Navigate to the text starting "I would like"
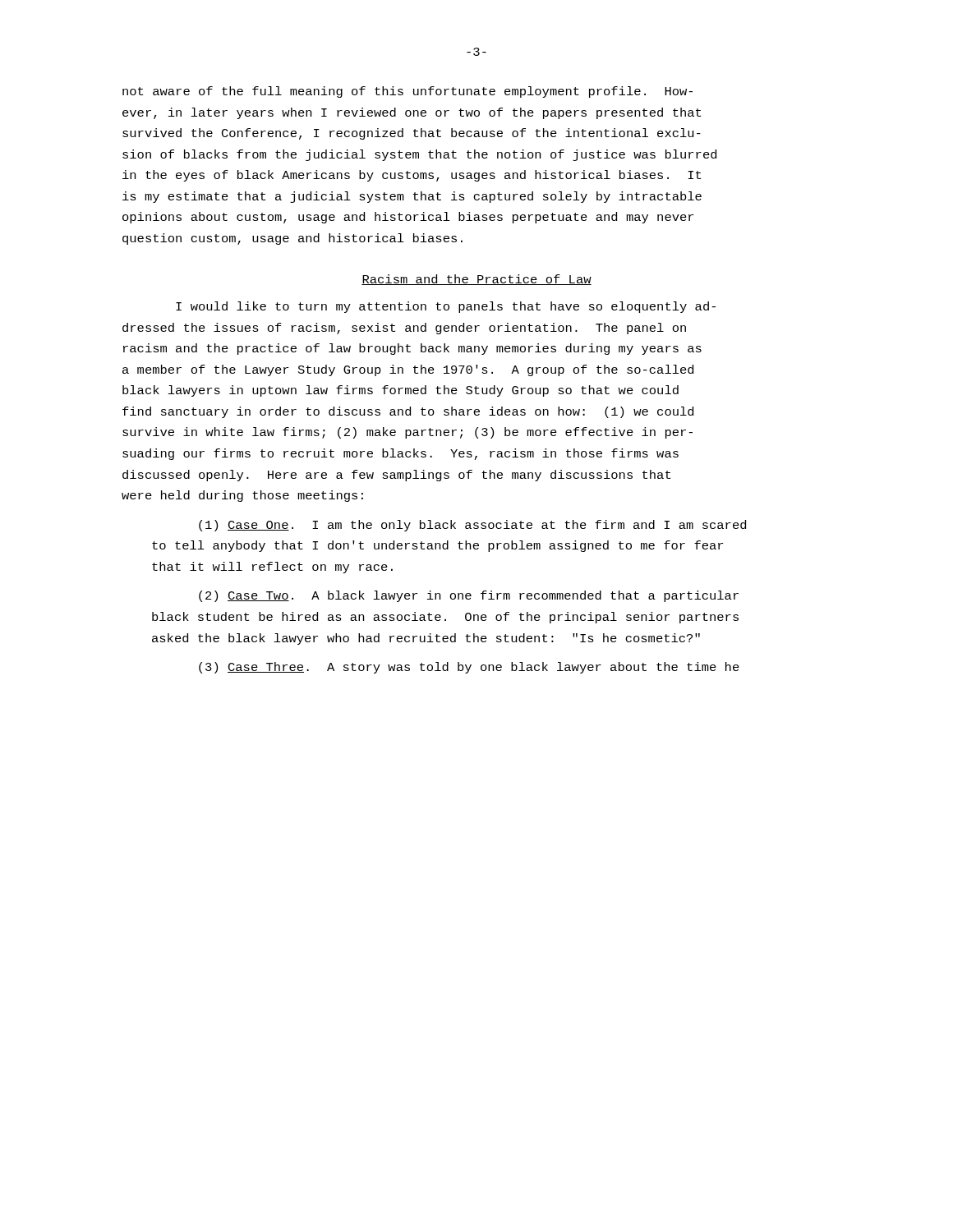 pos(476,402)
